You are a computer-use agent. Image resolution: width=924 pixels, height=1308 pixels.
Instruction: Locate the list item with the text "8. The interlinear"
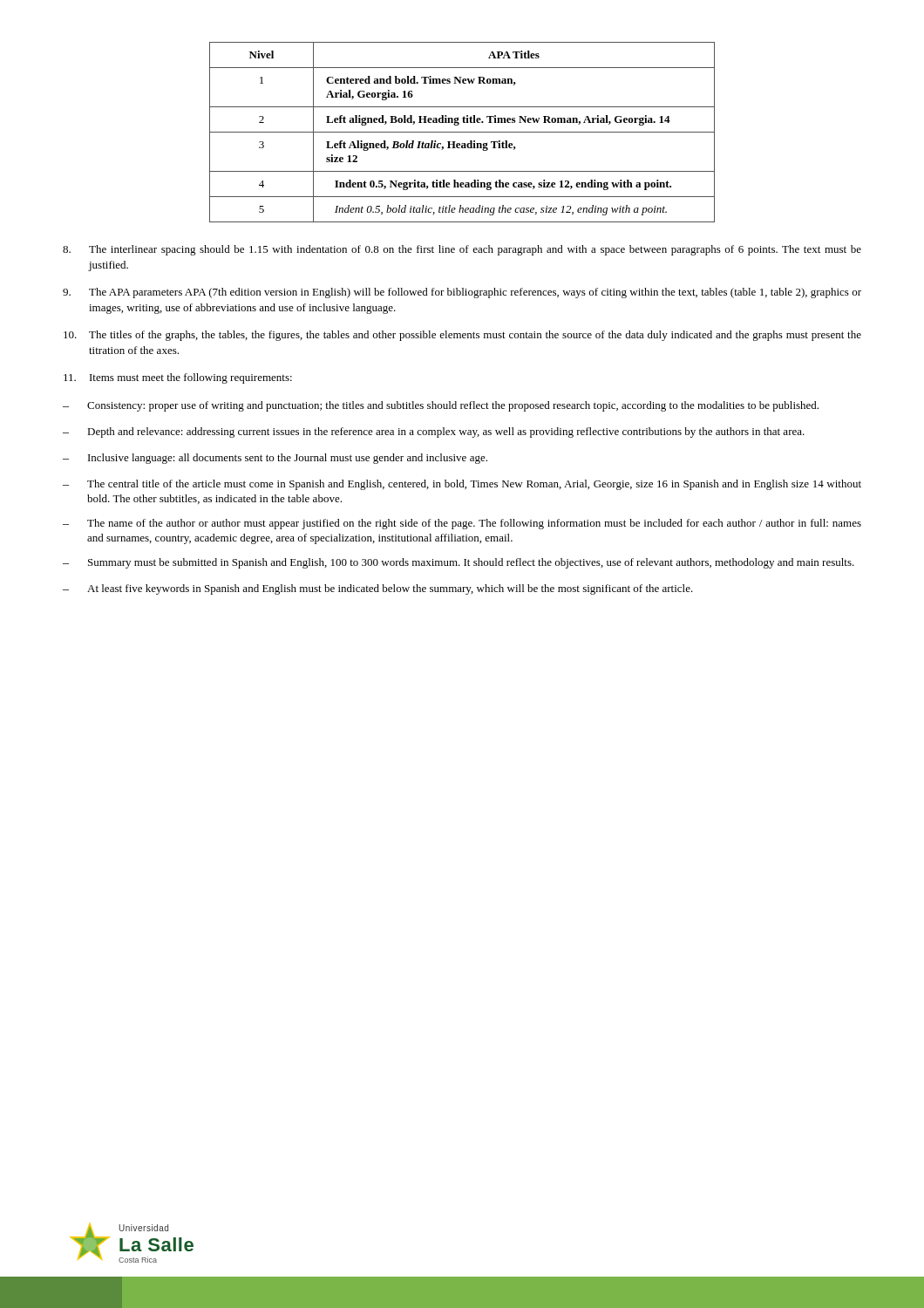pos(462,257)
